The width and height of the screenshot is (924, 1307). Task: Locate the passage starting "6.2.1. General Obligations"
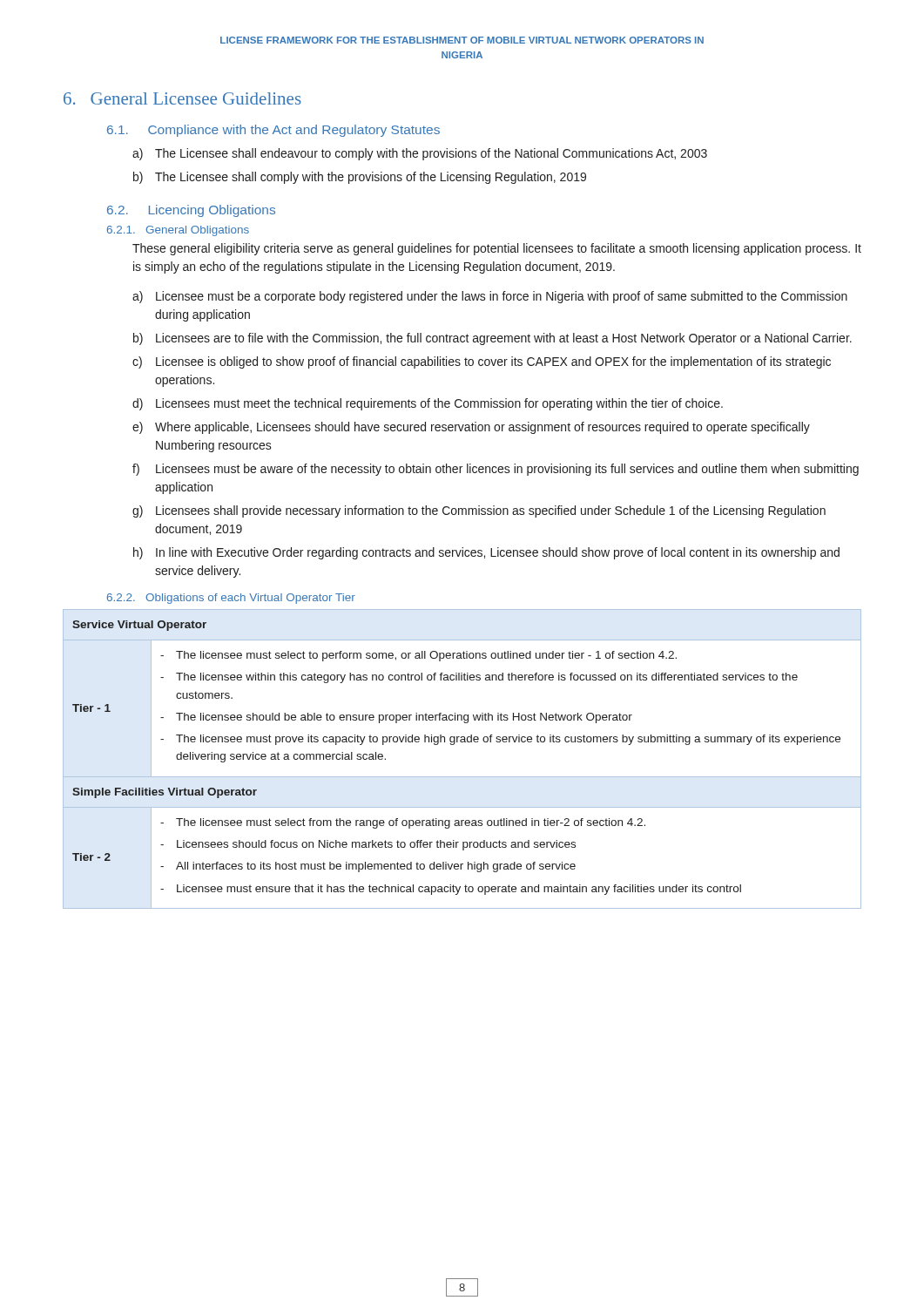178,231
